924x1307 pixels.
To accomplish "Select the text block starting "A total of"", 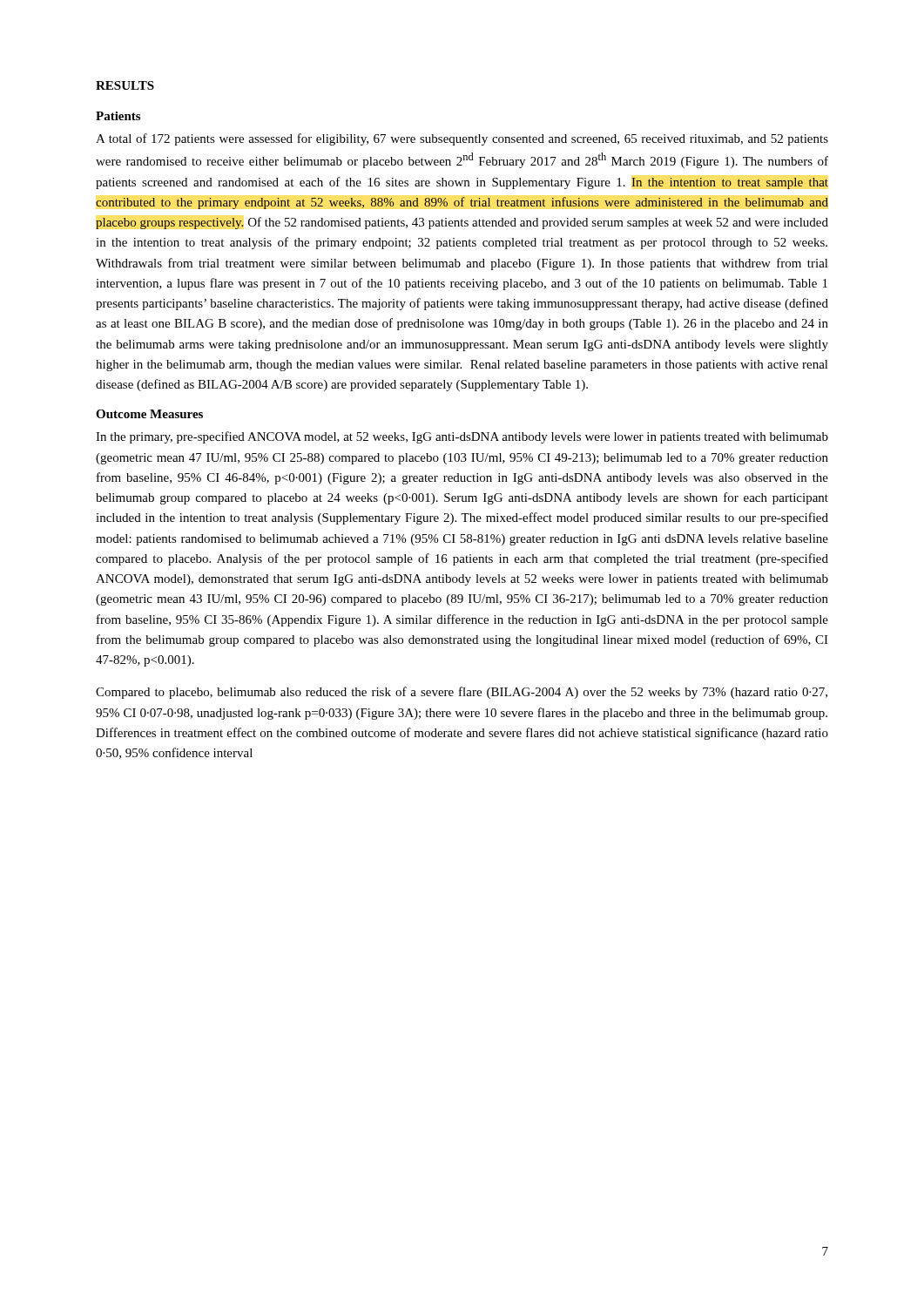I will (x=462, y=261).
